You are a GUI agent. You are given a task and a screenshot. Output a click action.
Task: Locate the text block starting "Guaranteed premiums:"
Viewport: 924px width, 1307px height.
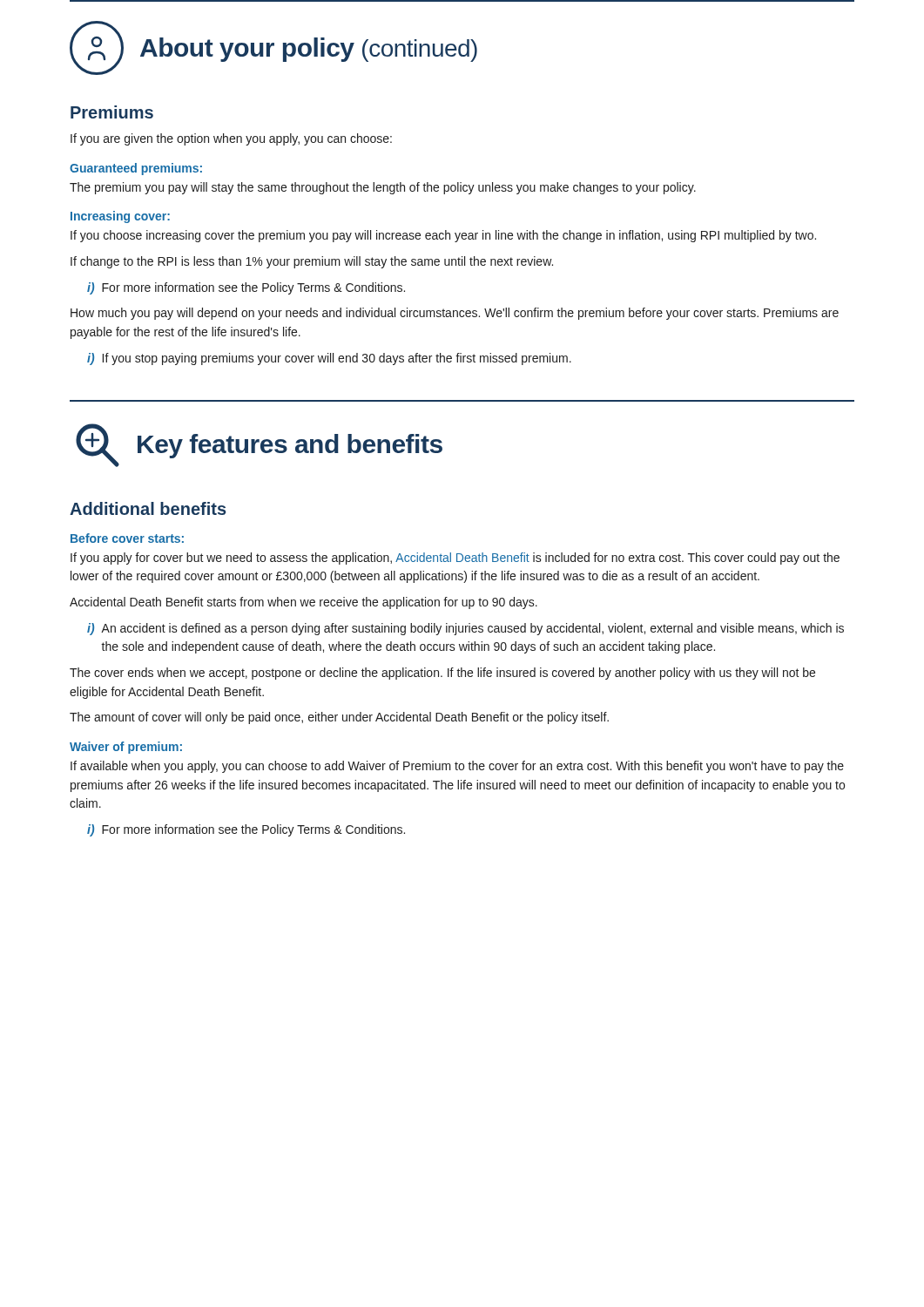point(136,168)
